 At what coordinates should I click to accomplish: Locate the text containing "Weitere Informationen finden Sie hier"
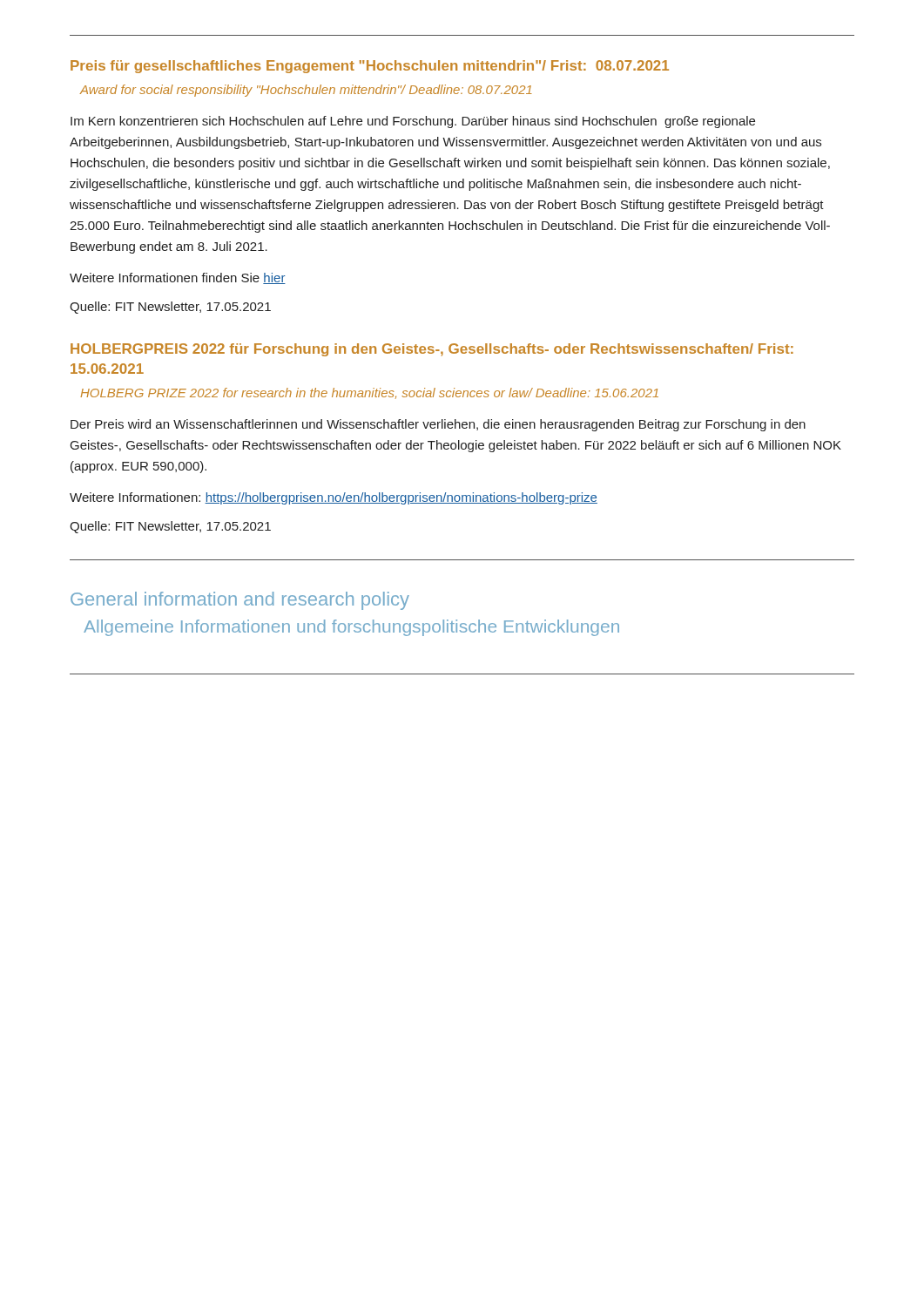click(x=177, y=277)
